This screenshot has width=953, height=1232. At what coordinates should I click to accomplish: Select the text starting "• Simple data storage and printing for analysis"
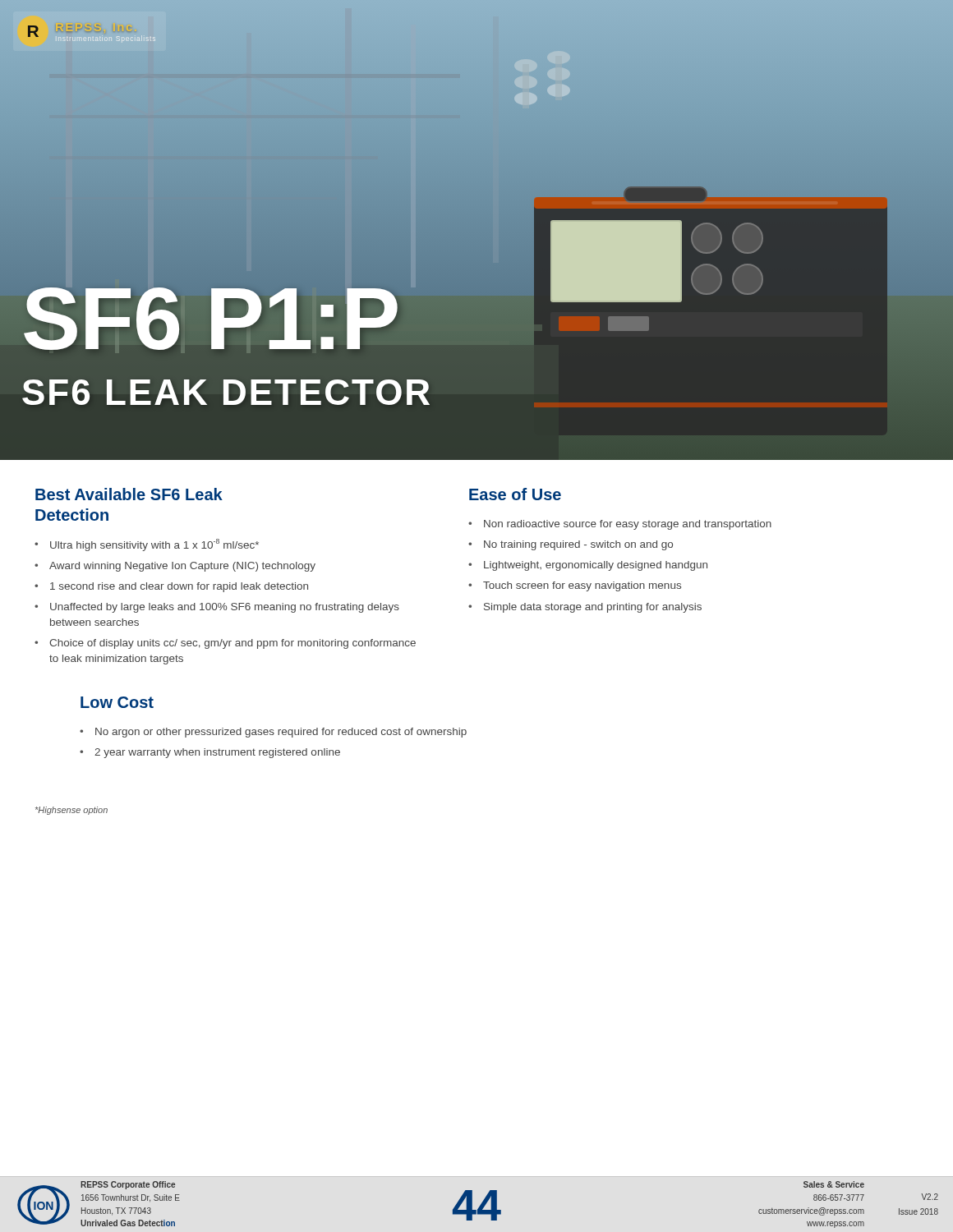[585, 606]
